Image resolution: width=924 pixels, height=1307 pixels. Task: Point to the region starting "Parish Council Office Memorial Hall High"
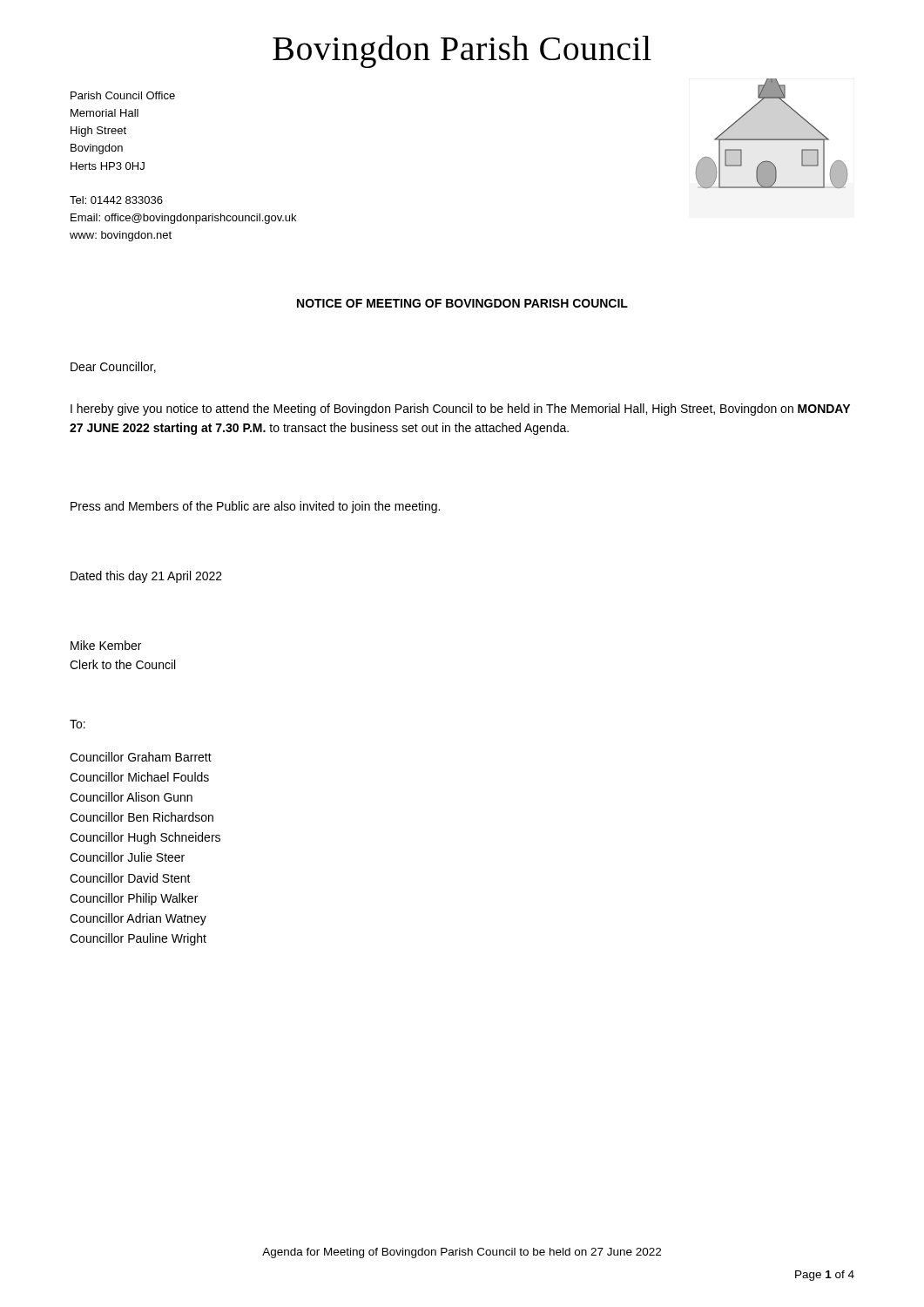[122, 131]
